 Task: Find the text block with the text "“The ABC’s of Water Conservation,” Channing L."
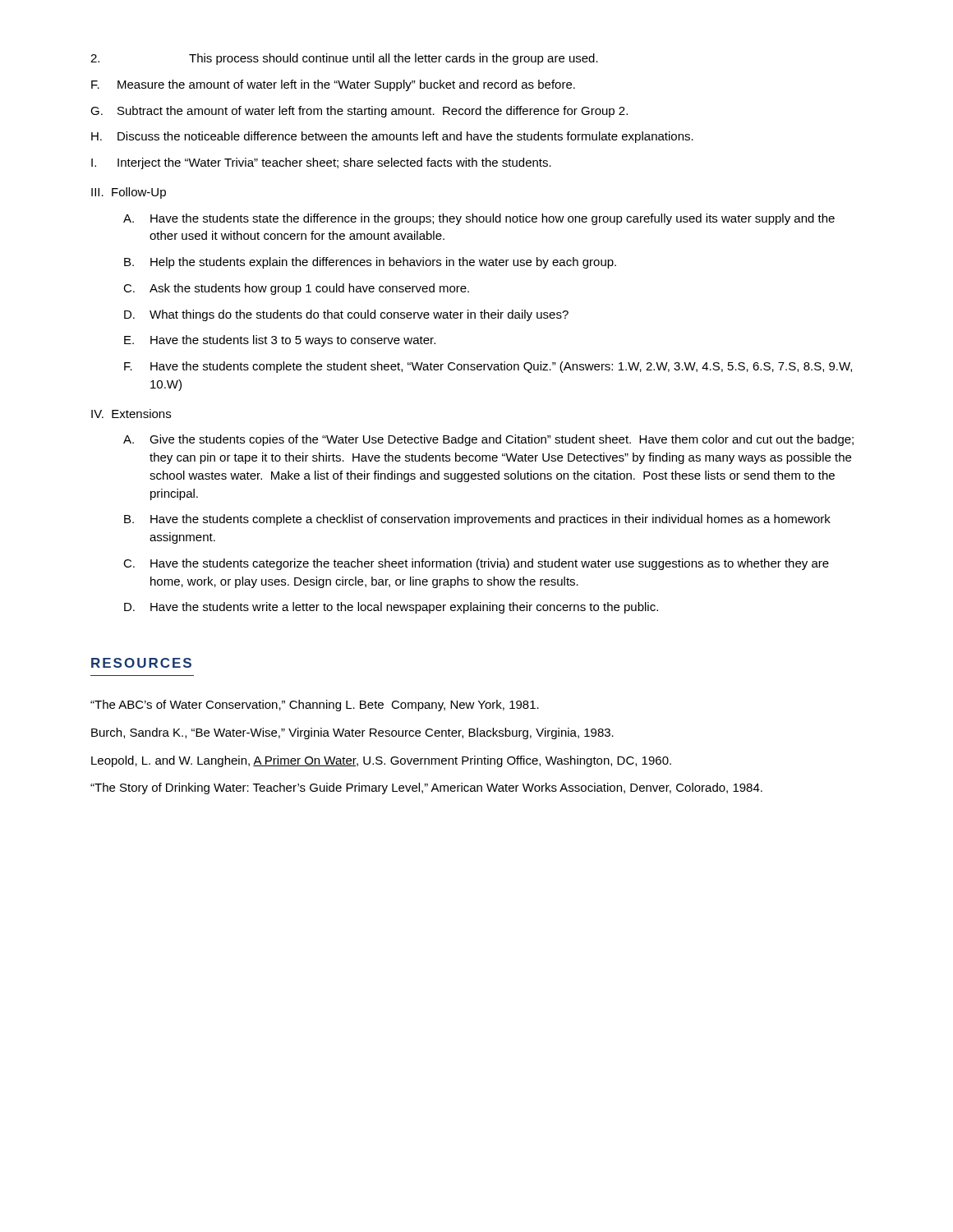315,704
